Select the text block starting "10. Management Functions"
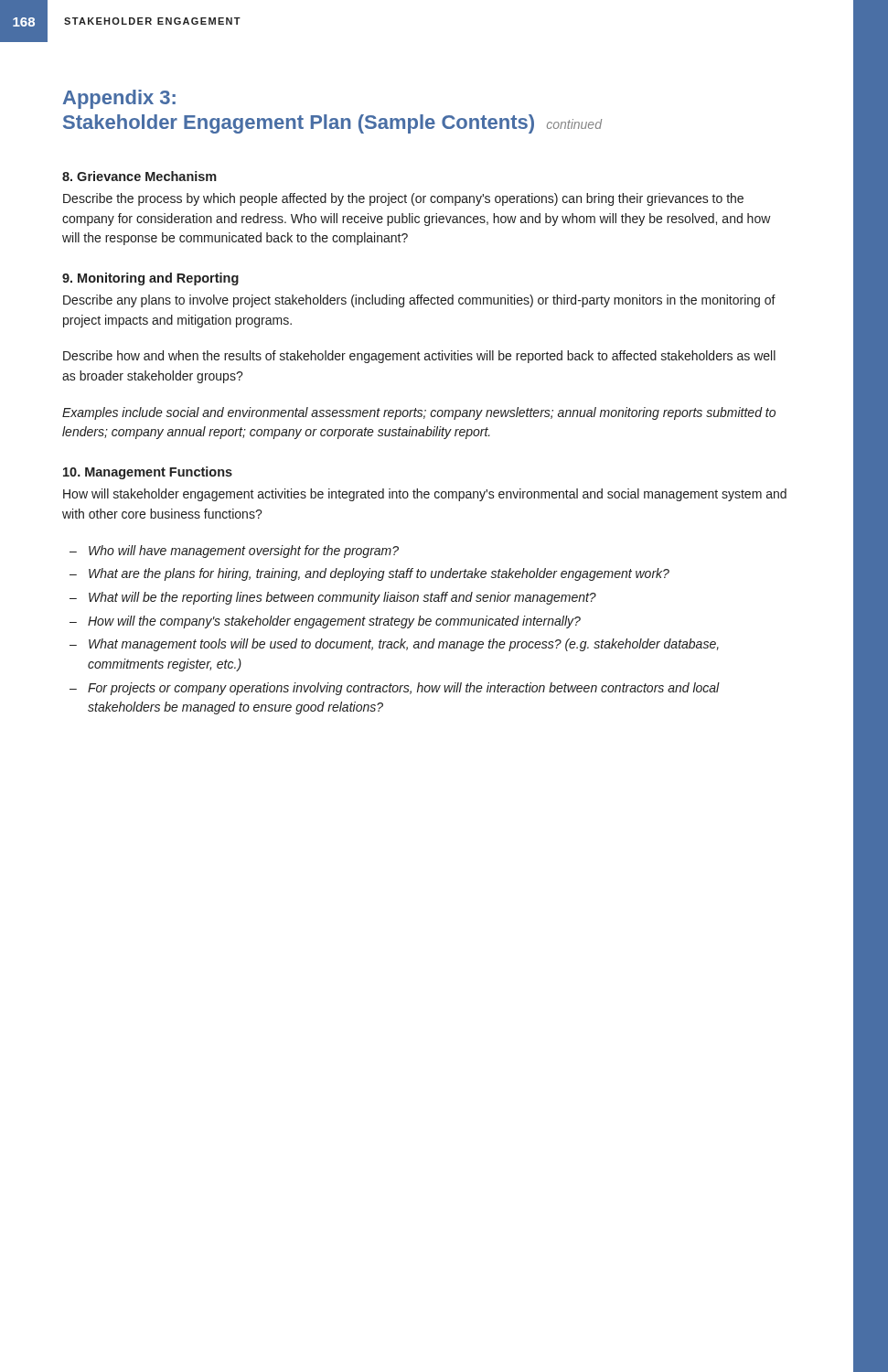The width and height of the screenshot is (888, 1372). tap(147, 472)
